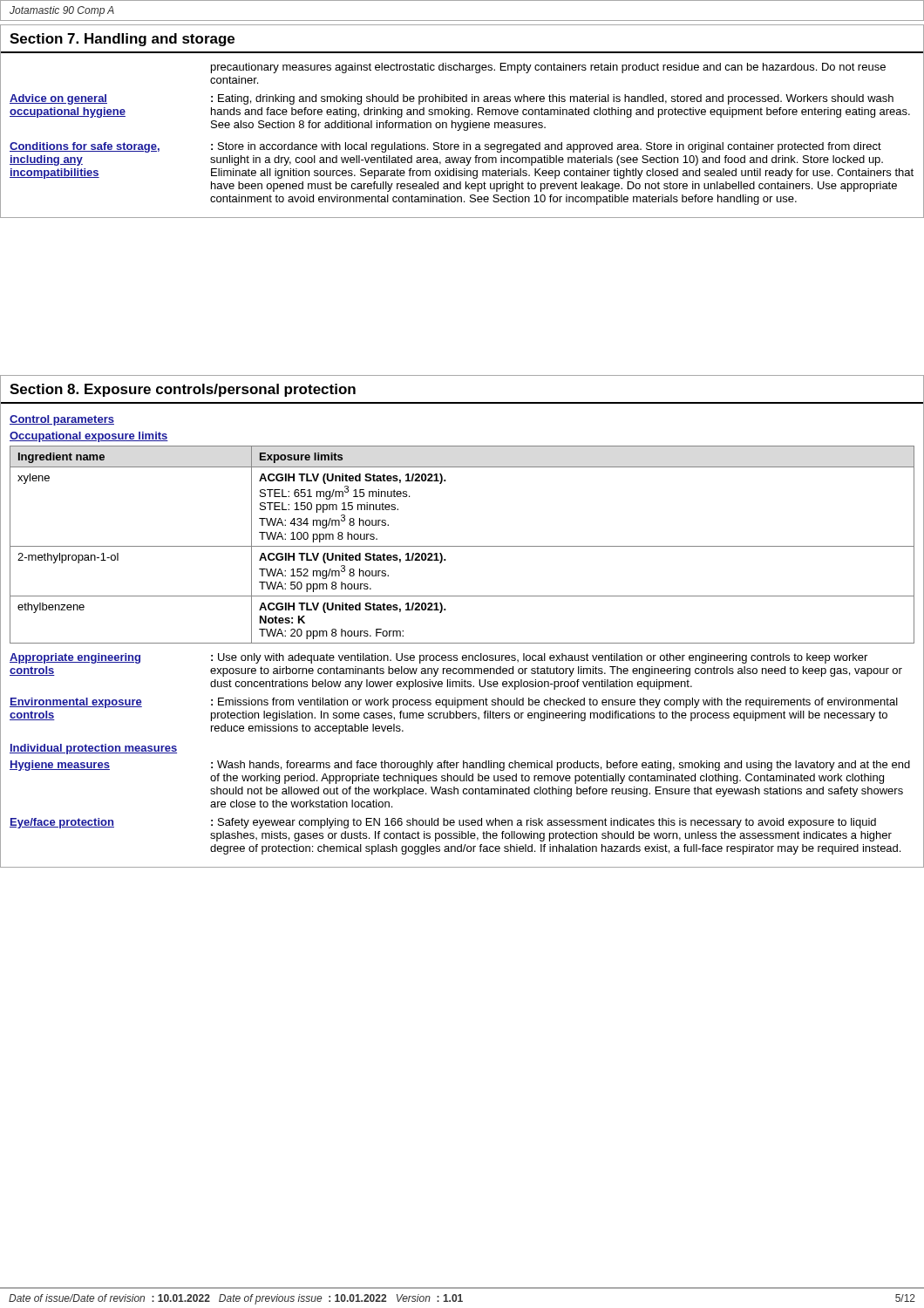924x1308 pixels.
Task: Select the text block that reads "precautionary measures against"
Action: [x=548, y=73]
